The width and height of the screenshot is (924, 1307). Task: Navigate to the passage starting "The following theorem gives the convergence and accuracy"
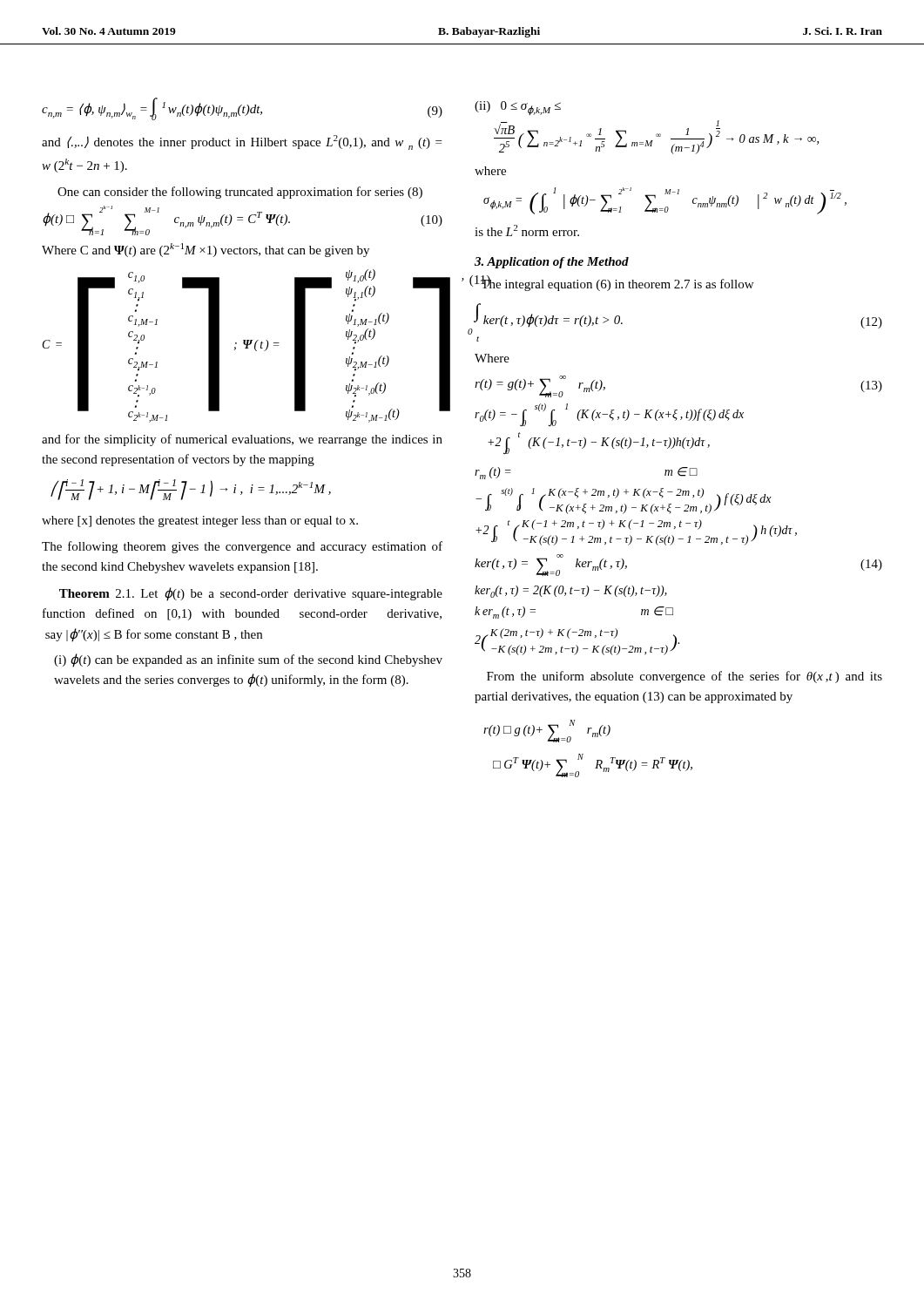(x=242, y=556)
